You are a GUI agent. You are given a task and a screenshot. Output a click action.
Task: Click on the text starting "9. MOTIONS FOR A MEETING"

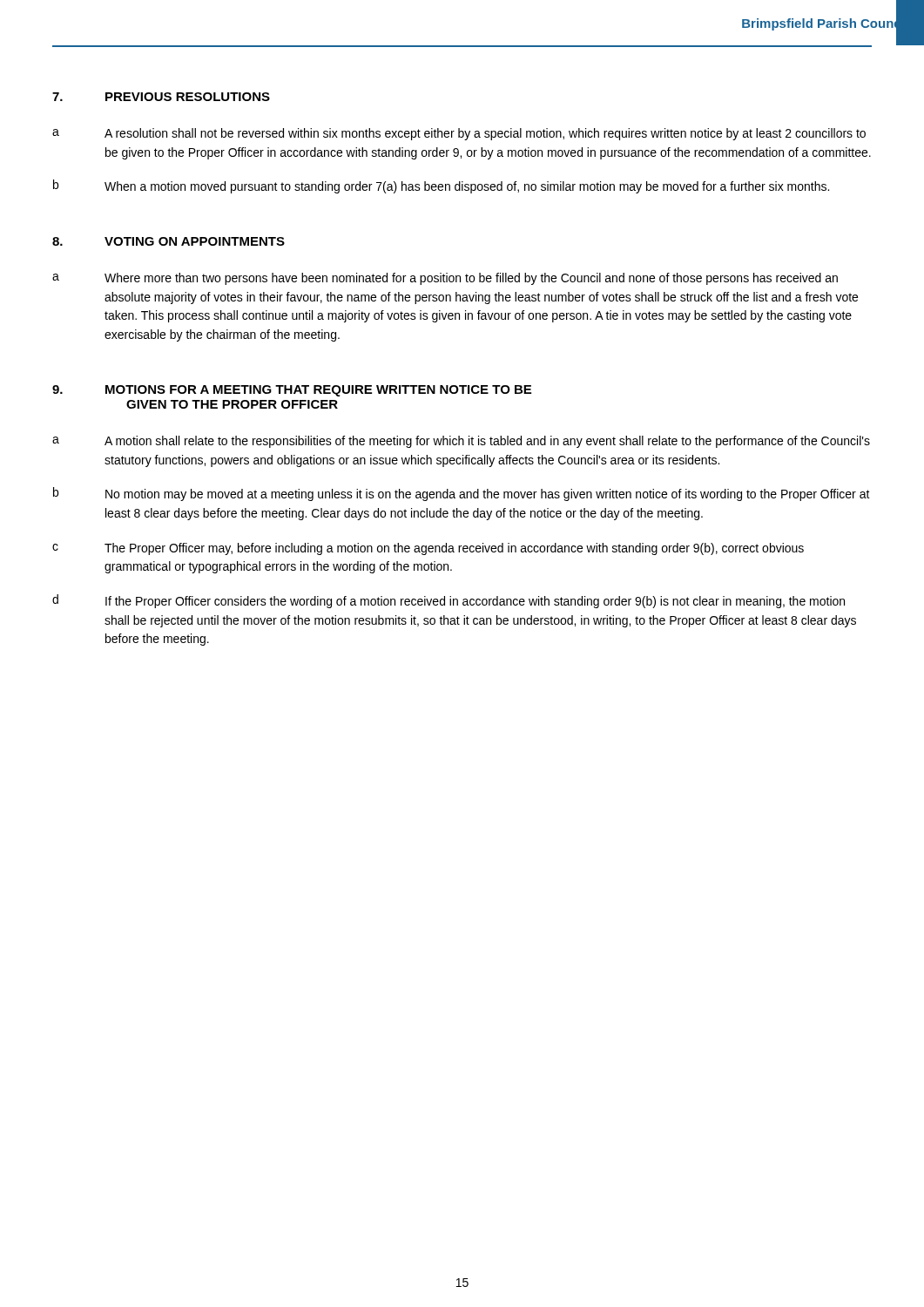click(292, 396)
